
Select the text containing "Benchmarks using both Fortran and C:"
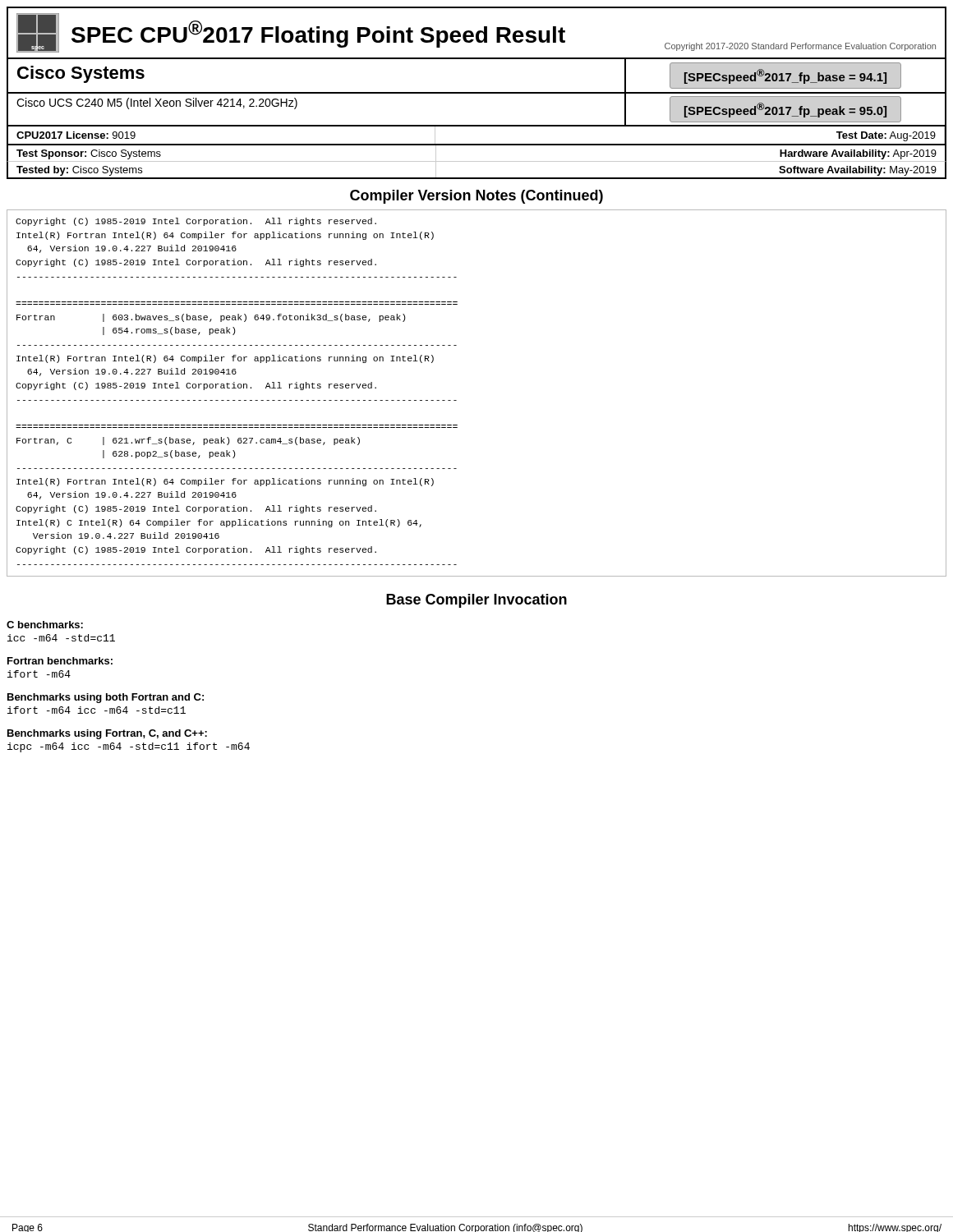106,697
